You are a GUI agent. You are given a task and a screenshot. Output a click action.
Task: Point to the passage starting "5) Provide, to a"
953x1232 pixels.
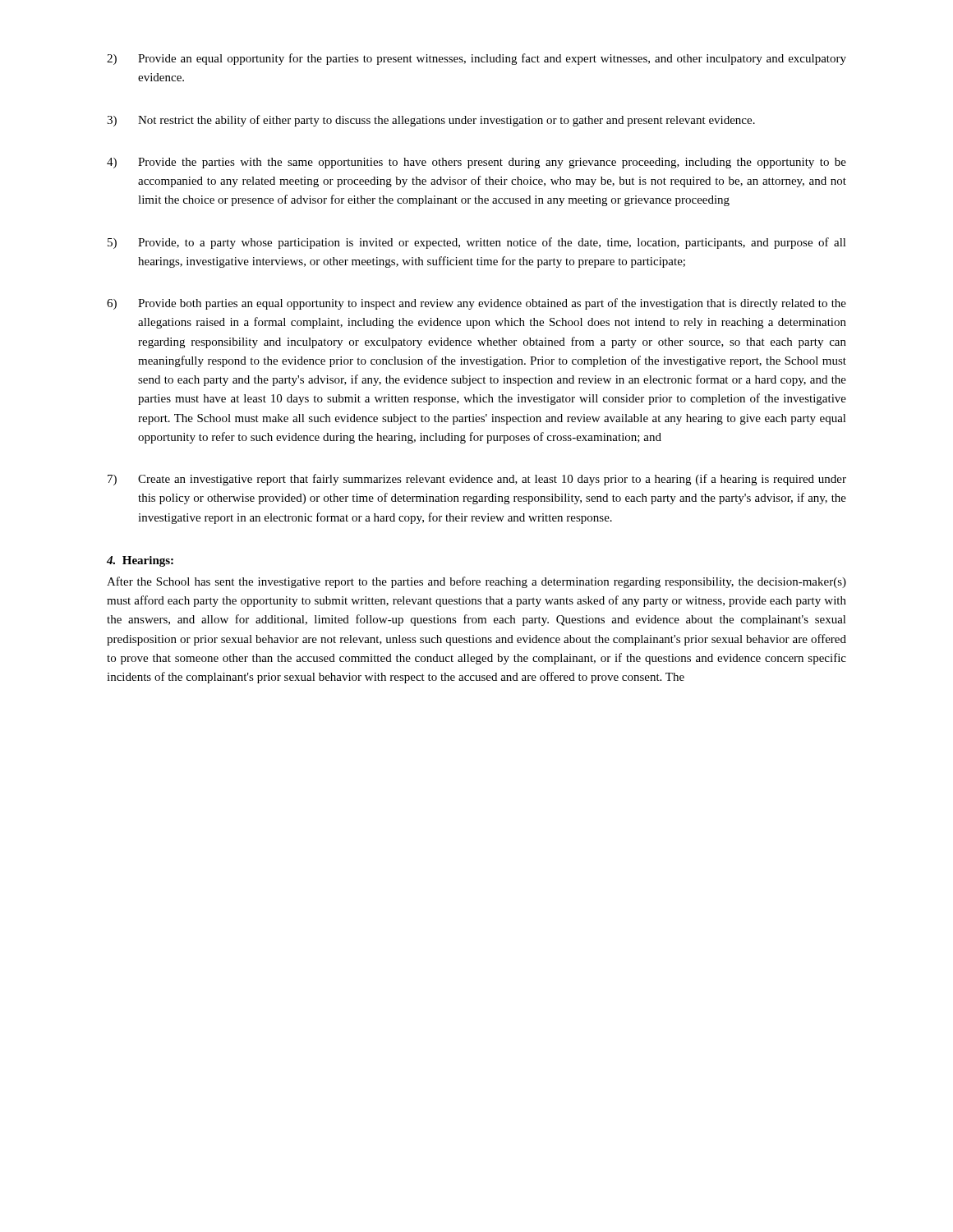point(476,252)
